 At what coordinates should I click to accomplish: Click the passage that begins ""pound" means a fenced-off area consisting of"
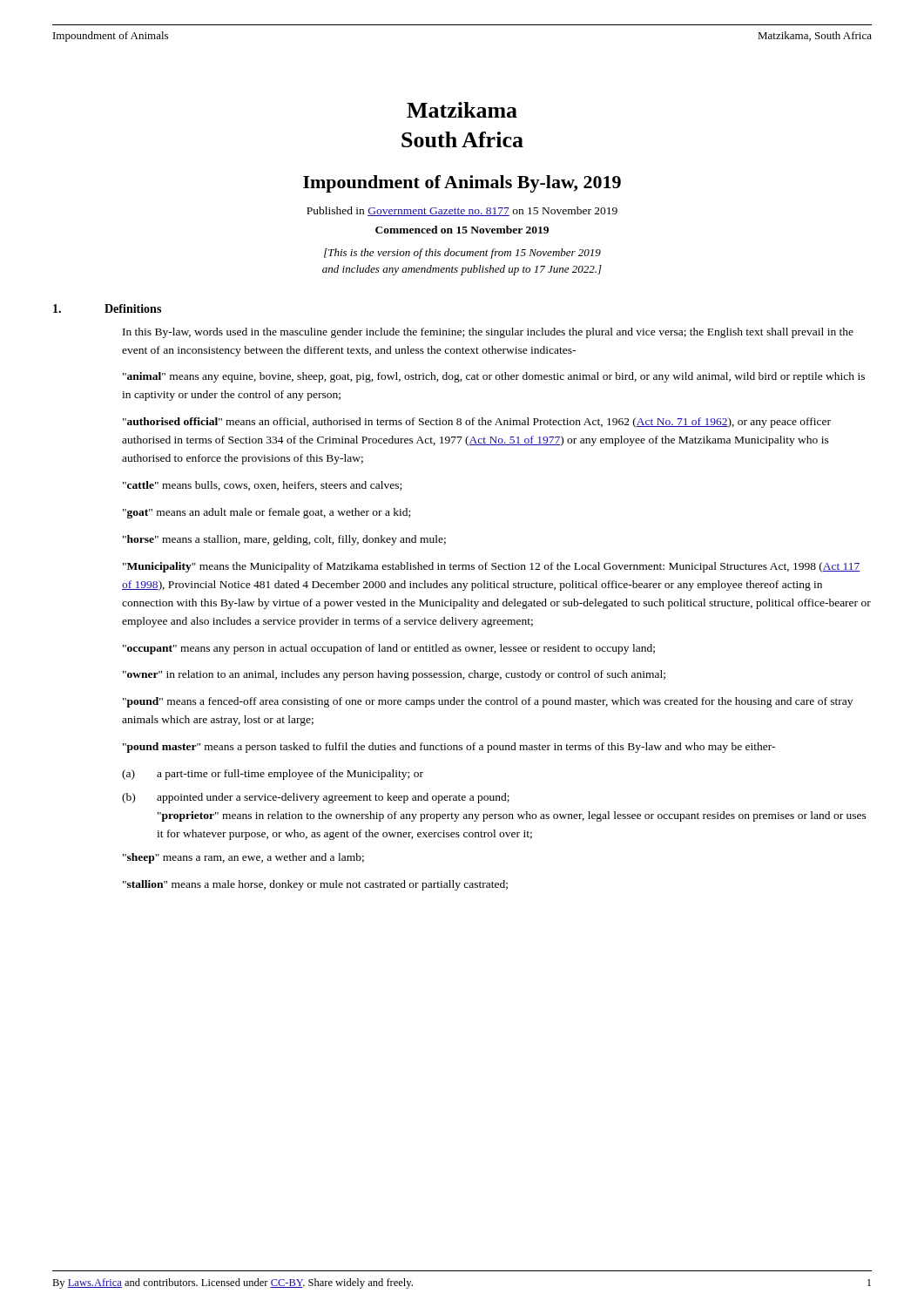[488, 710]
